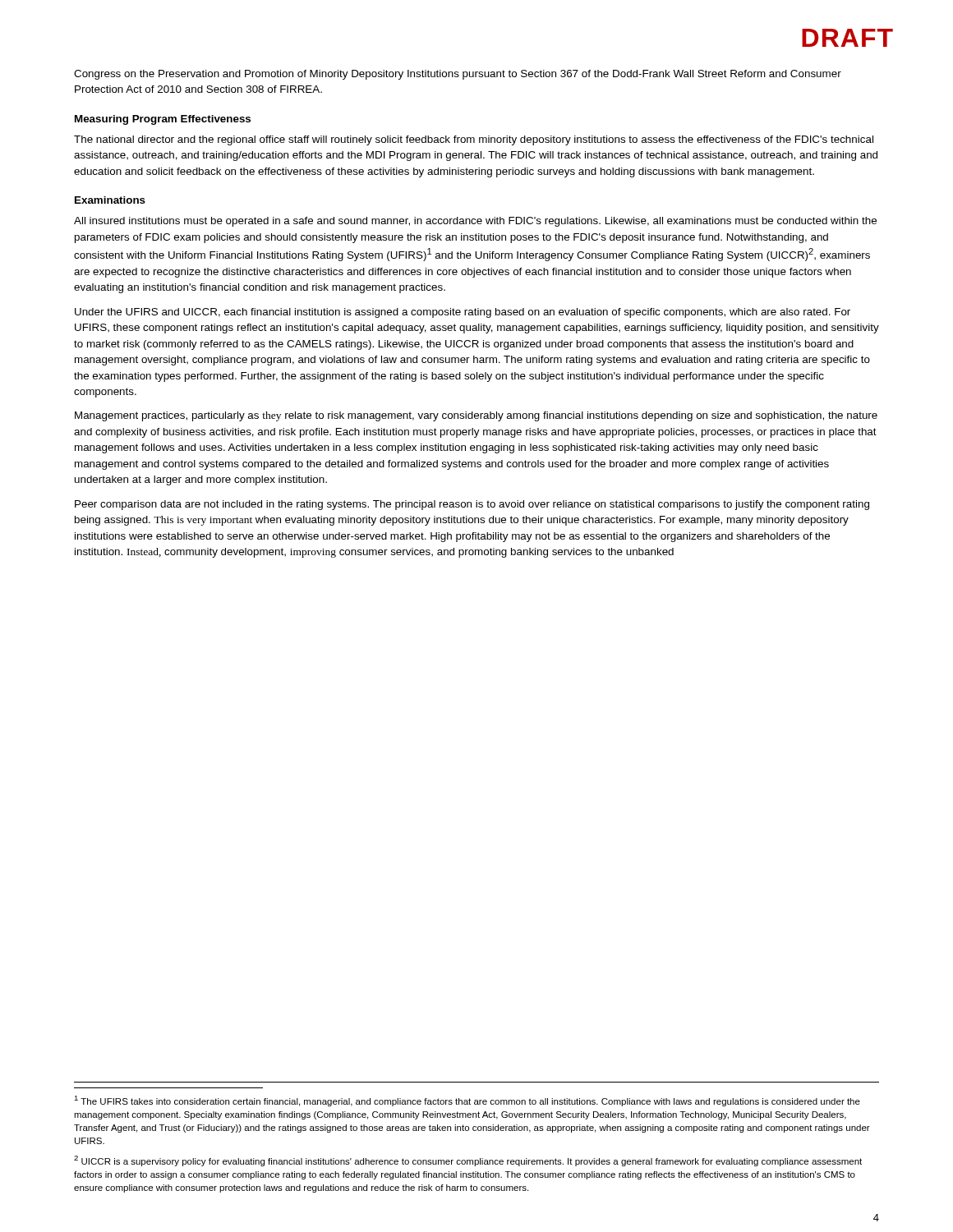Screen dimensions: 1232x953
Task: Select the title
Action: (x=847, y=38)
